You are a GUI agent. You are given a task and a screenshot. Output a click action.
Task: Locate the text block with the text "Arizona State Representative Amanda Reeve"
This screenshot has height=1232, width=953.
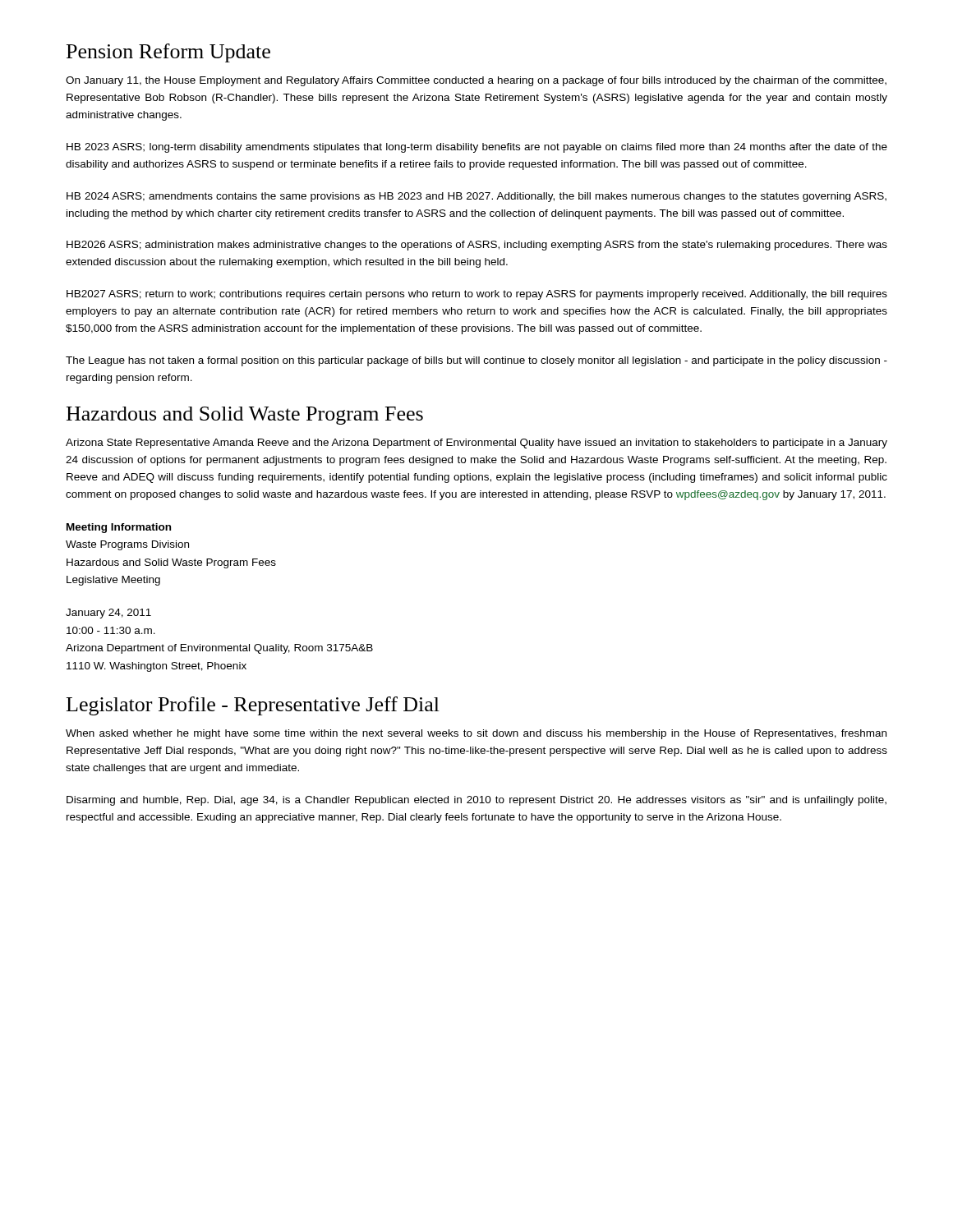(476, 469)
